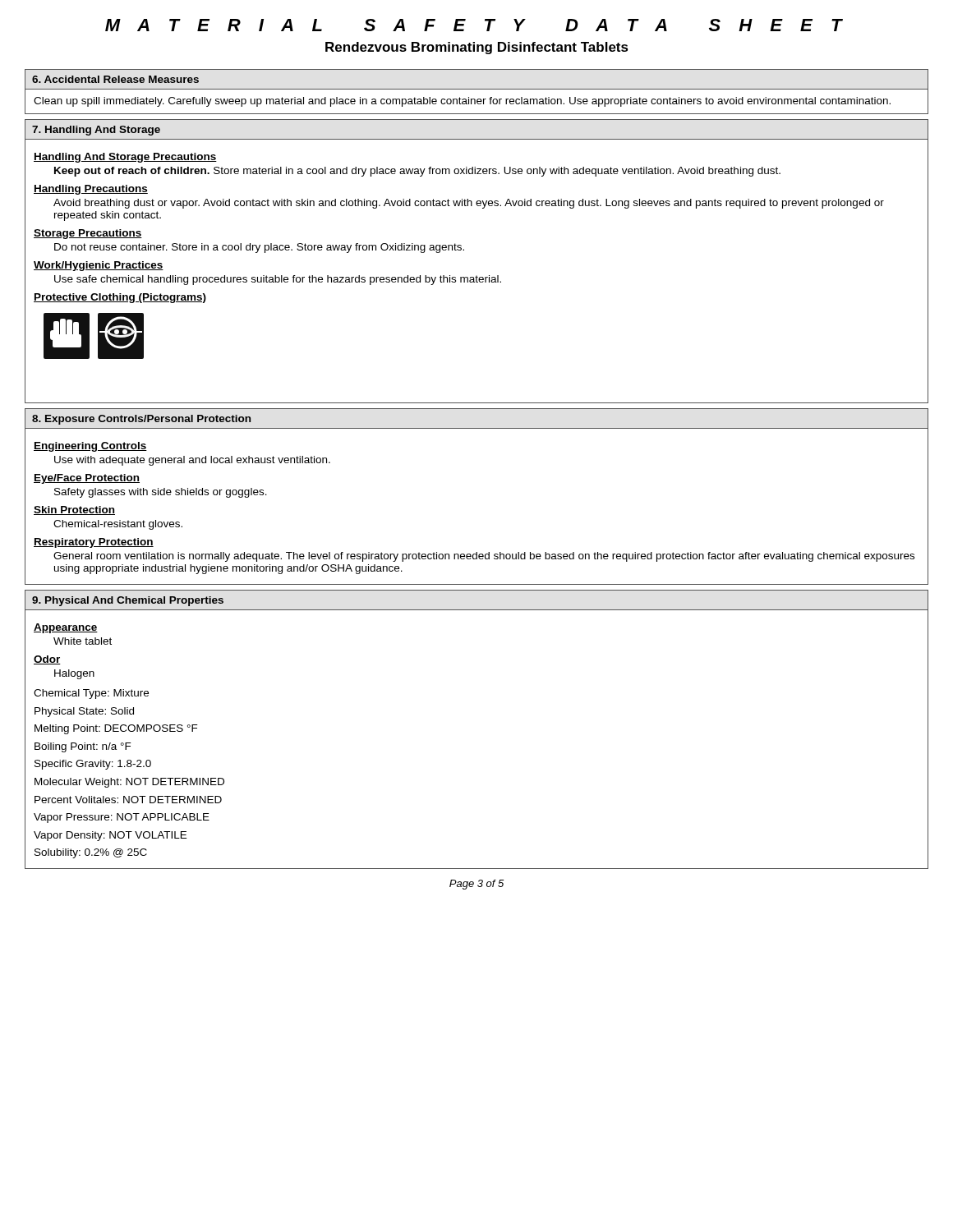Where does it say "6. Accidental Release Measures"?

[116, 79]
